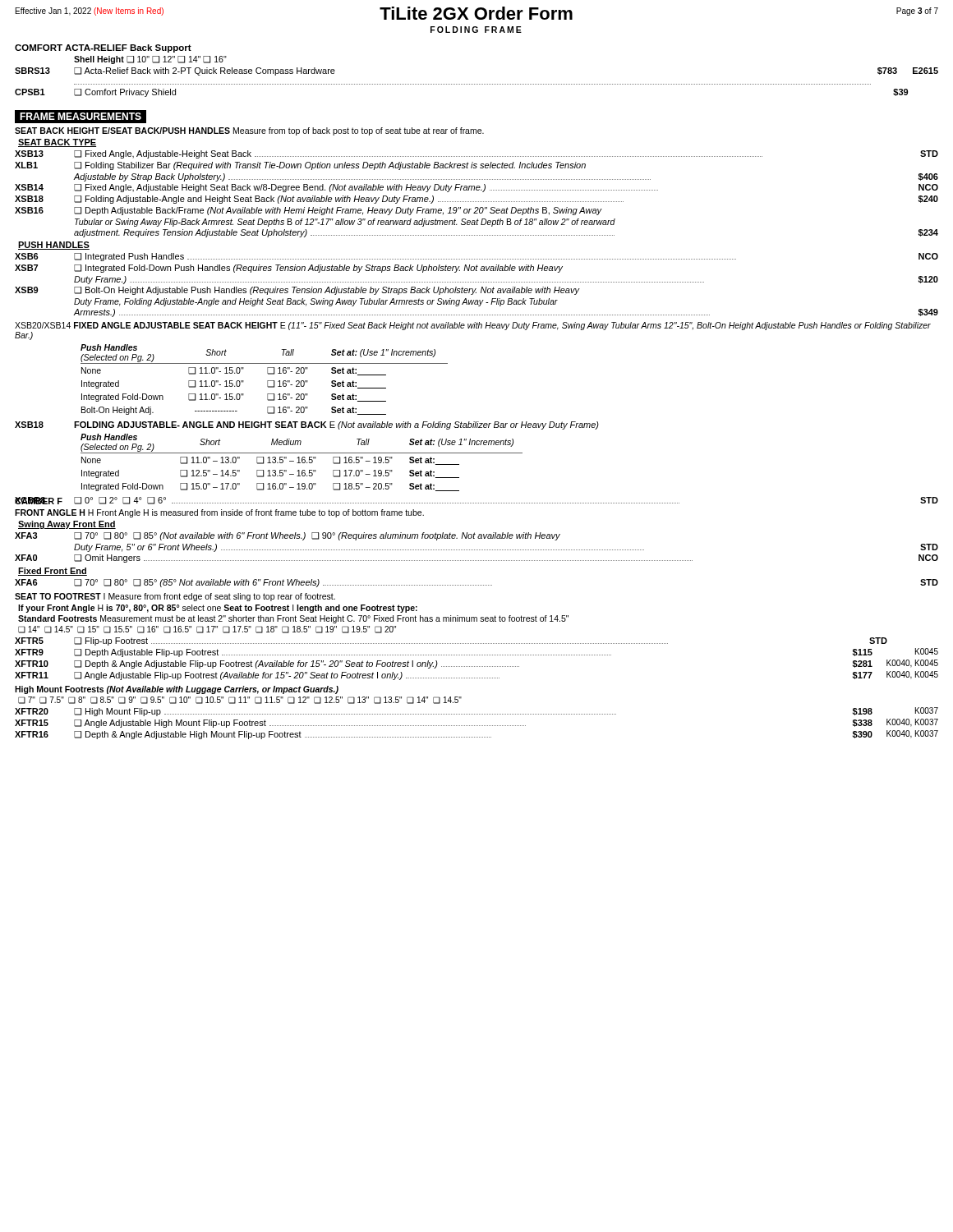Point to the block starting "COMFORT ACTA-RELIEF Back"
Image resolution: width=953 pixels, height=1232 pixels.
coord(103,48)
